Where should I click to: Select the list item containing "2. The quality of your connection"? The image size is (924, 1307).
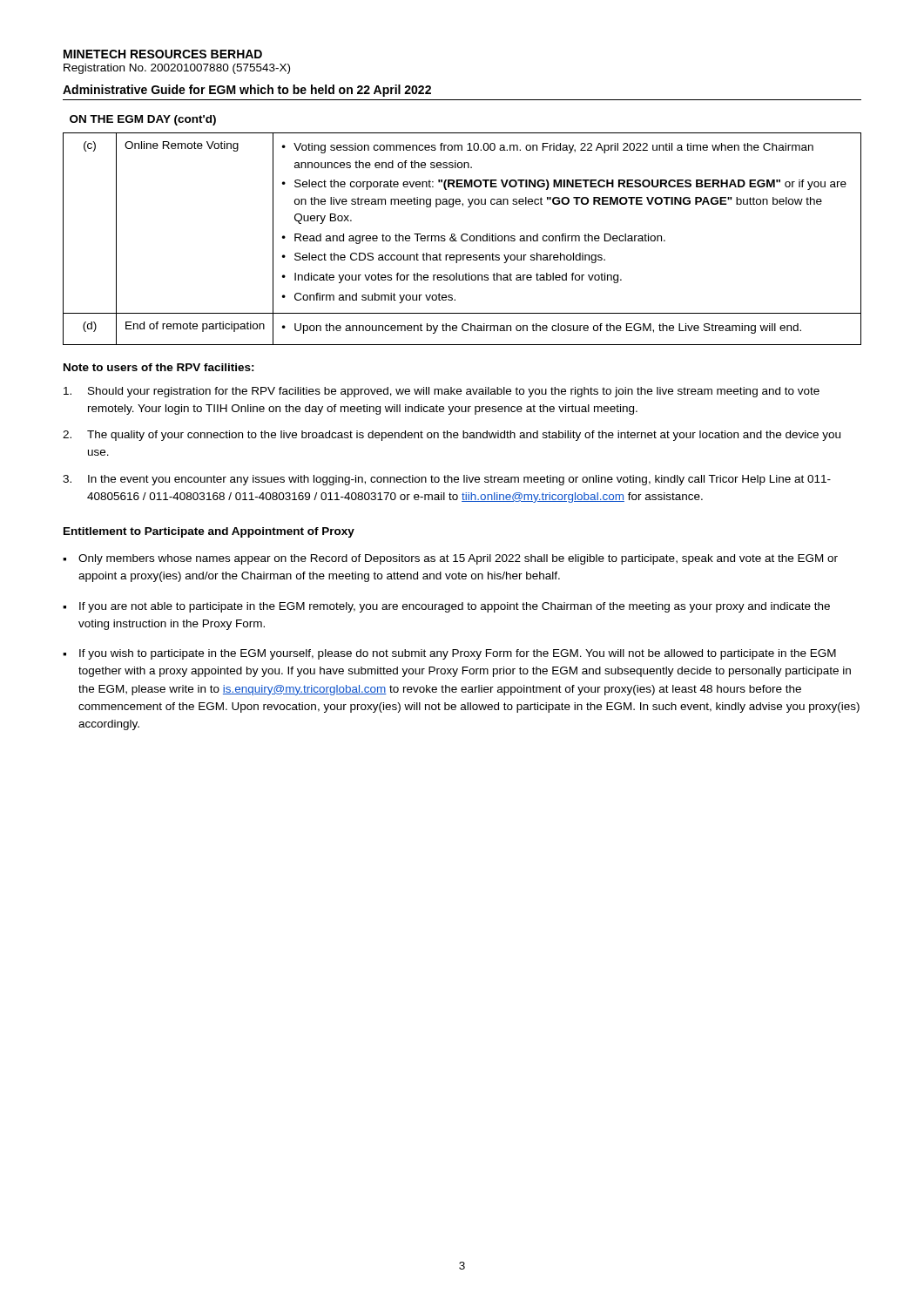(462, 444)
